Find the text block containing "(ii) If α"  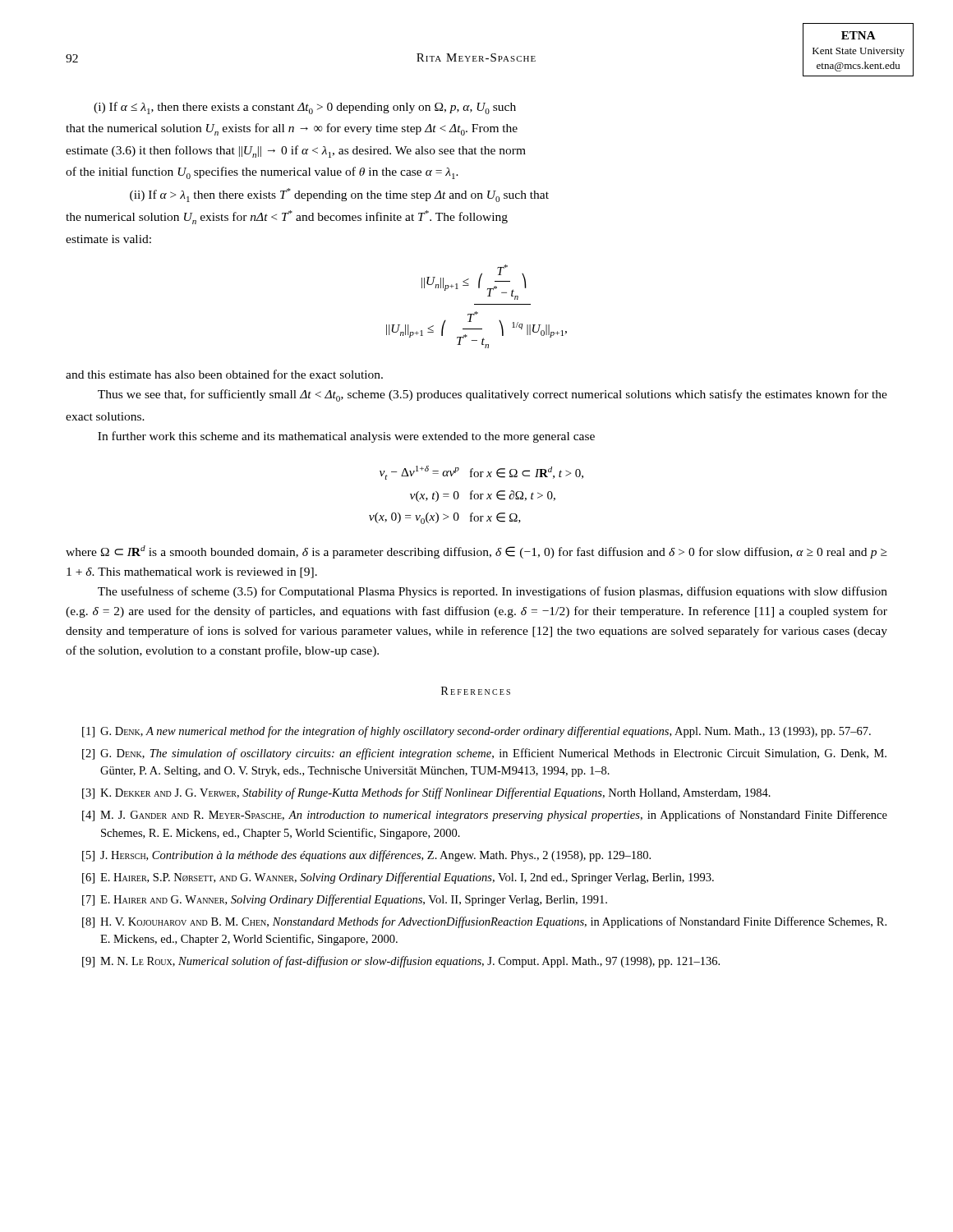(x=476, y=216)
